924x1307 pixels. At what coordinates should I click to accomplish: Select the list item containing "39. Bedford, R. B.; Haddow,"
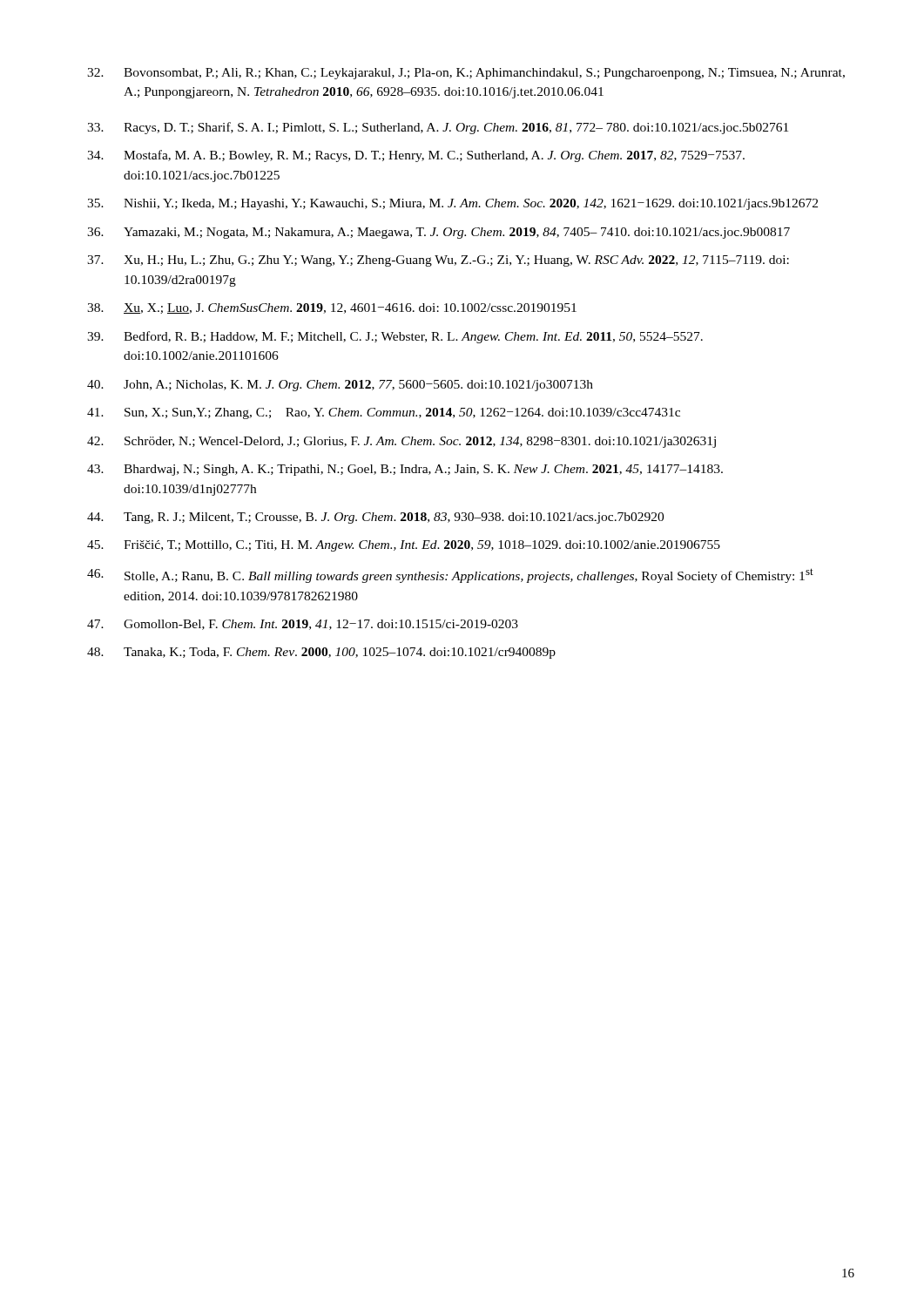coord(471,346)
